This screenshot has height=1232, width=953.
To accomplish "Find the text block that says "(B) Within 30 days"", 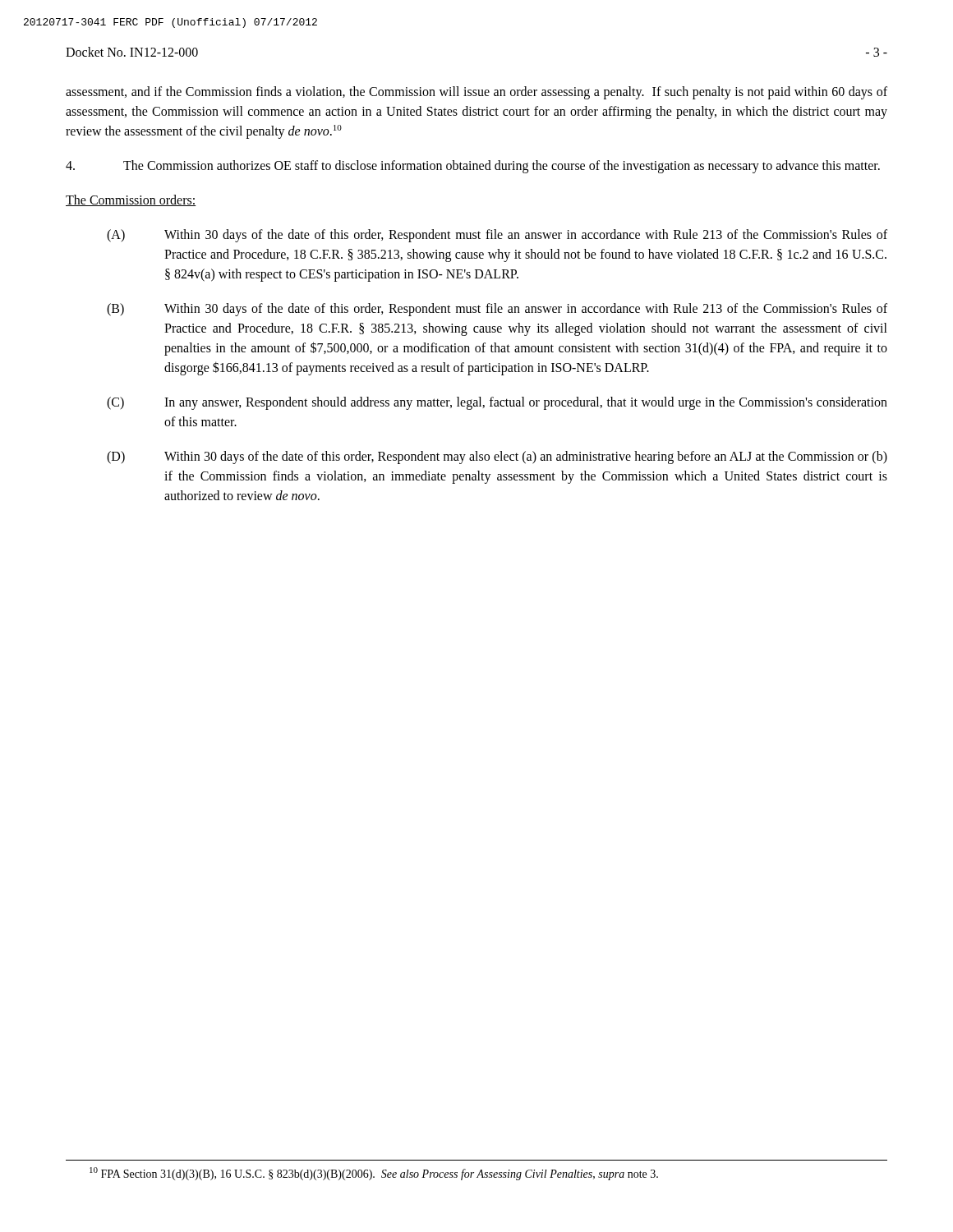I will click(x=476, y=338).
